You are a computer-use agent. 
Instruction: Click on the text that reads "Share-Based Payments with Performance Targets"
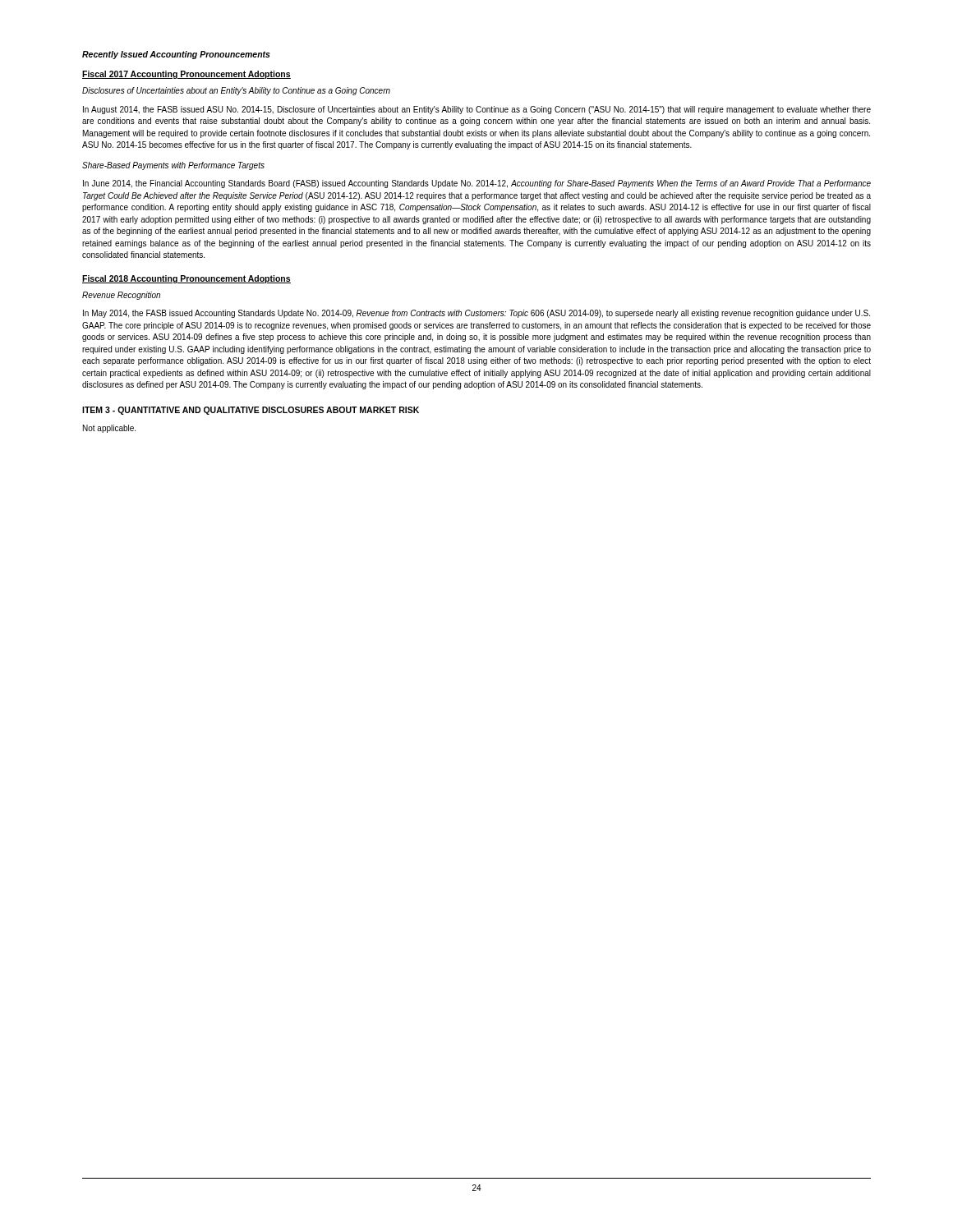(x=173, y=165)
